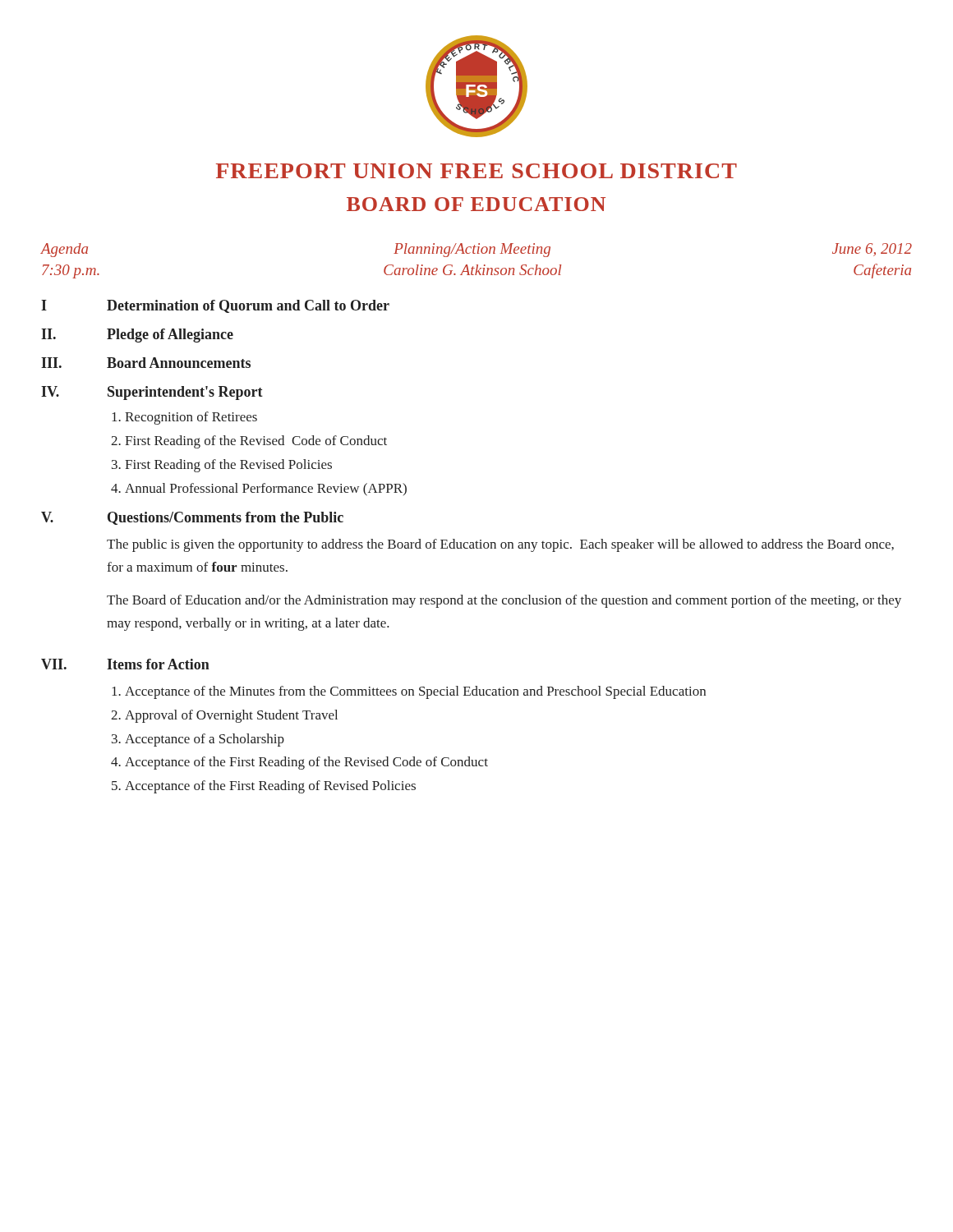
Task: Click on the section header that says "I Determination of Quorum and Call to"
Action: tap(215, 306)
